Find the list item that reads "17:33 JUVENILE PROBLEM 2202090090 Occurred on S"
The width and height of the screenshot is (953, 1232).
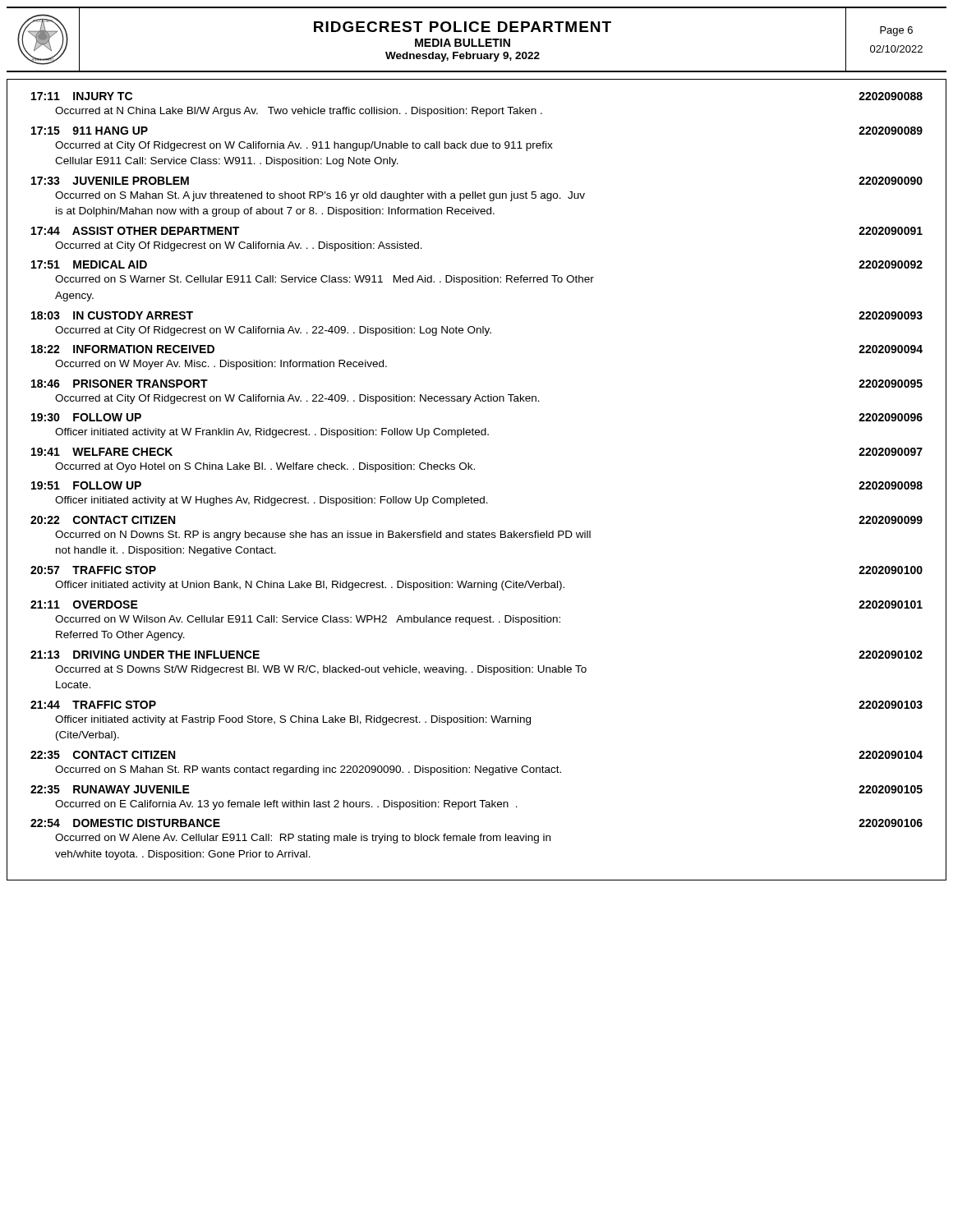point(476,197)
